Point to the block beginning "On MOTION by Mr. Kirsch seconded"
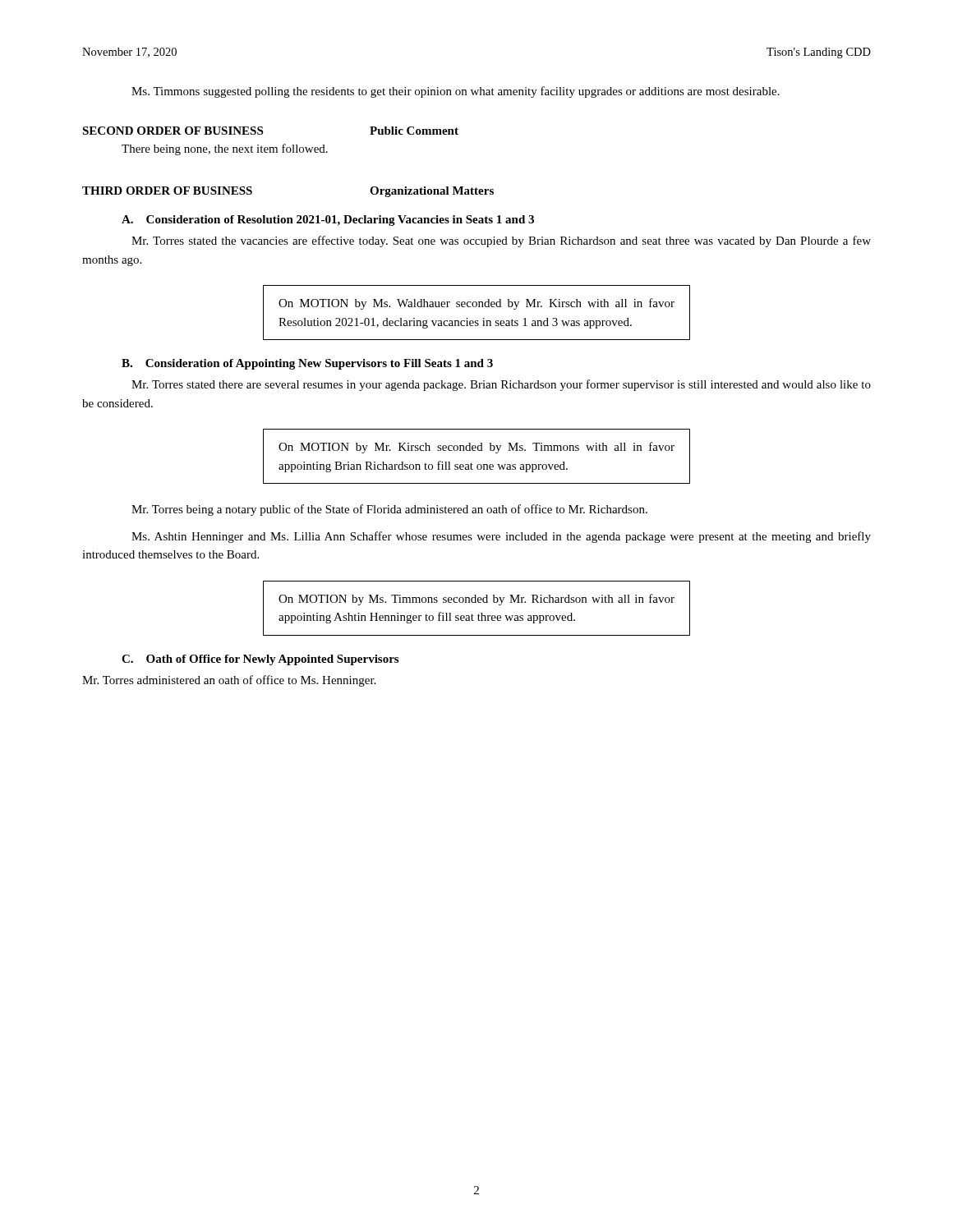 pos(476,456)
